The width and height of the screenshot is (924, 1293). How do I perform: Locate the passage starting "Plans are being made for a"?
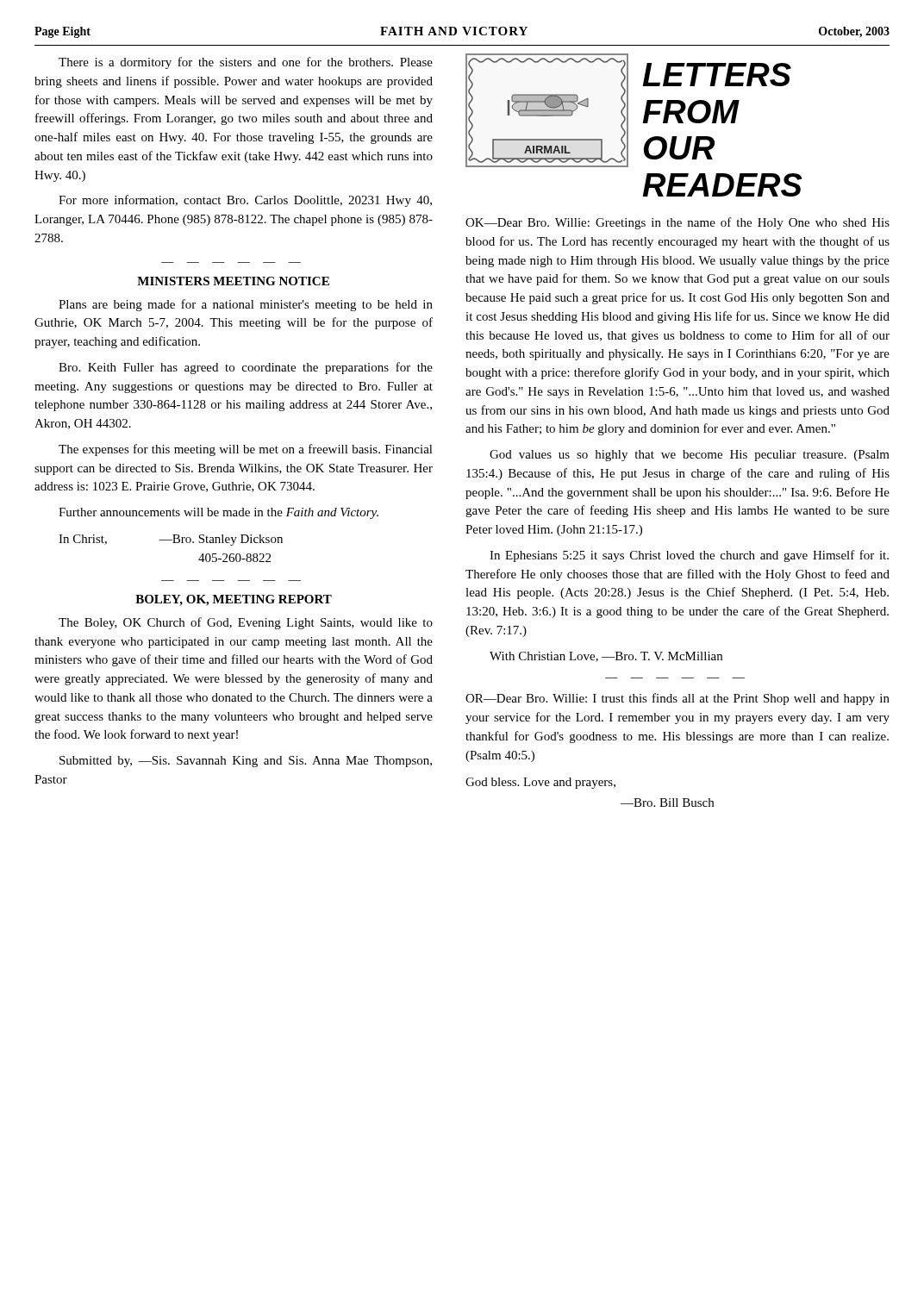coord(234,323)
